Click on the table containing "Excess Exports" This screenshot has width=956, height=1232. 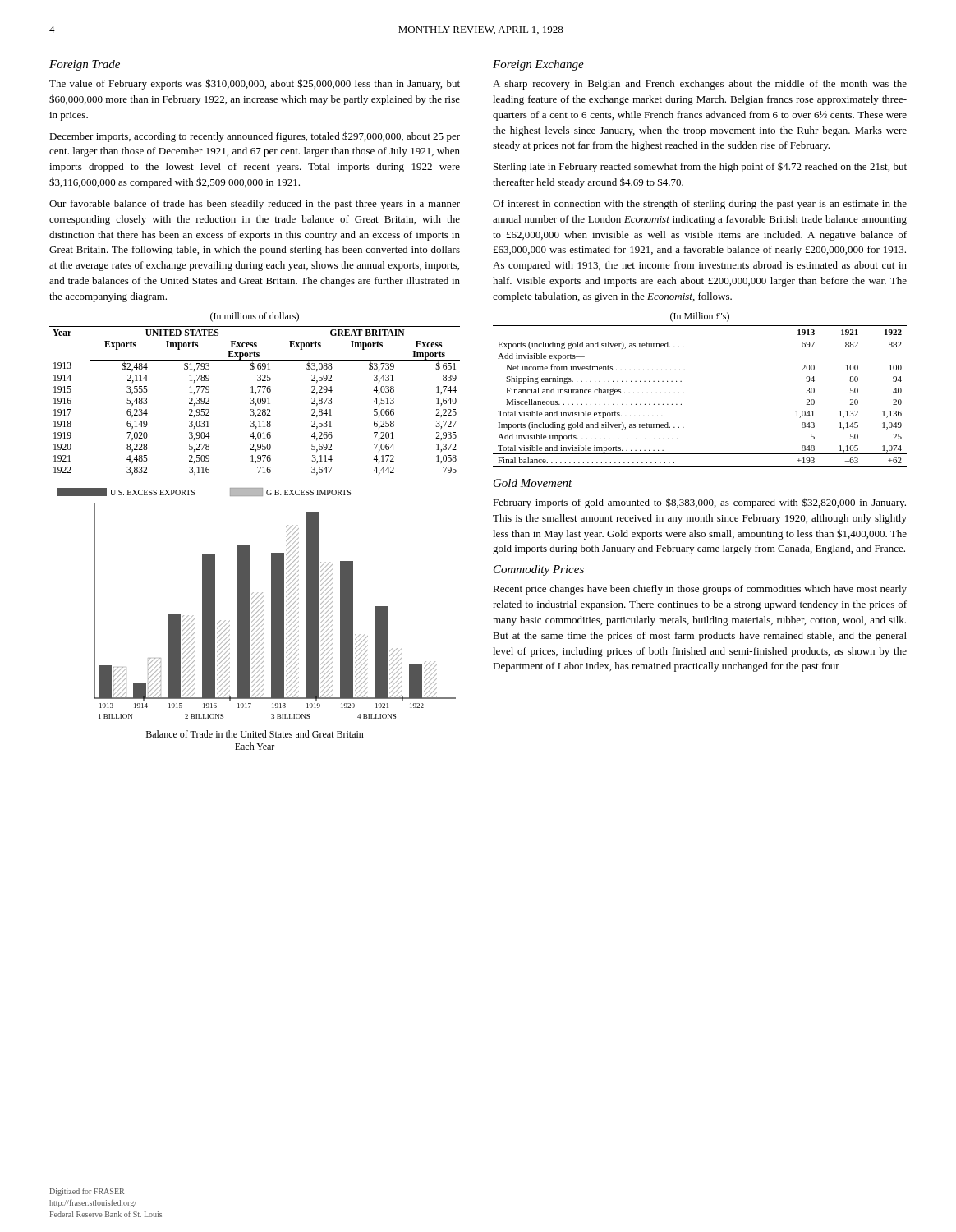(255, 401)
